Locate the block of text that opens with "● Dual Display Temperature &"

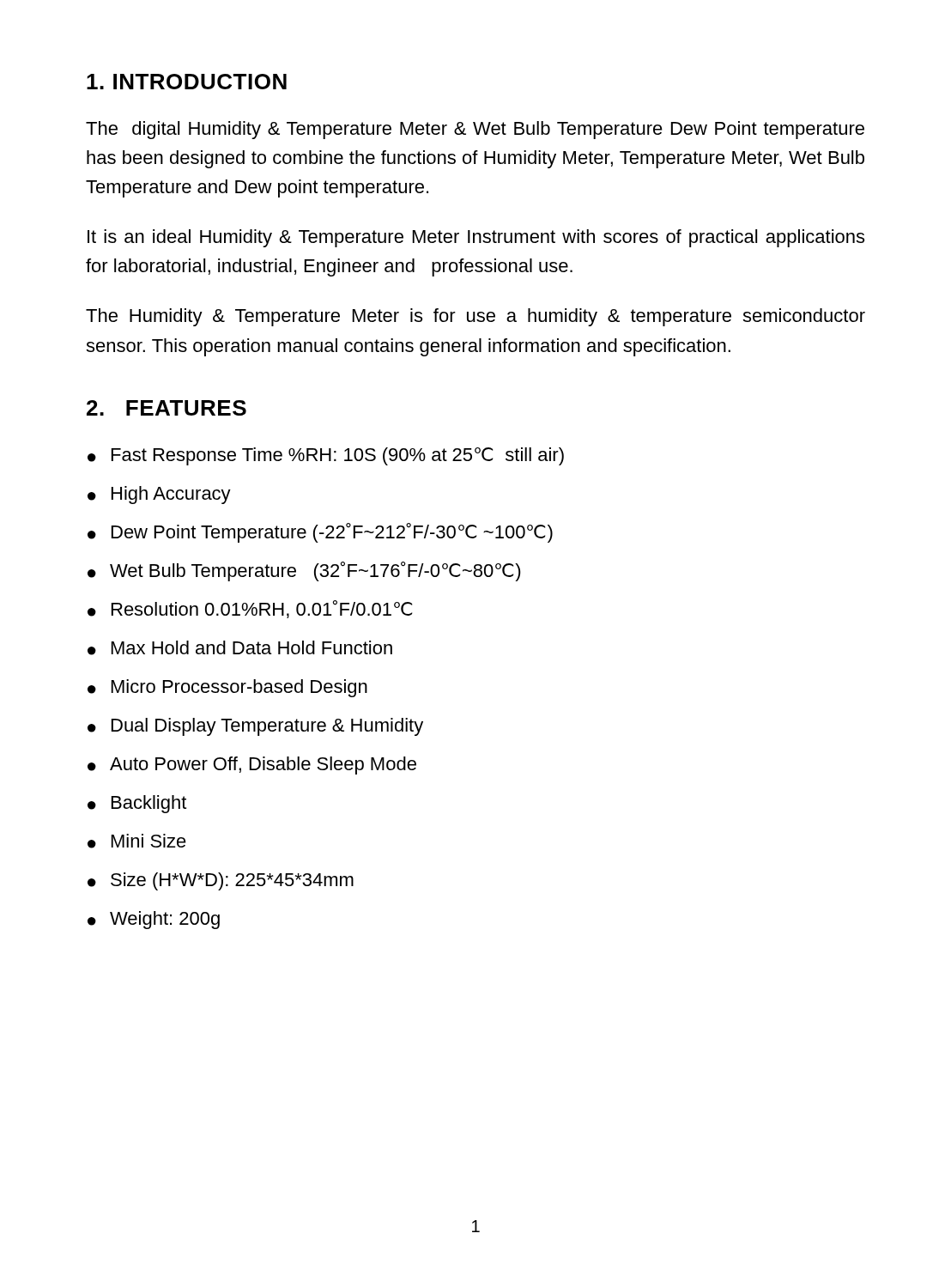(x=255, y=727)
